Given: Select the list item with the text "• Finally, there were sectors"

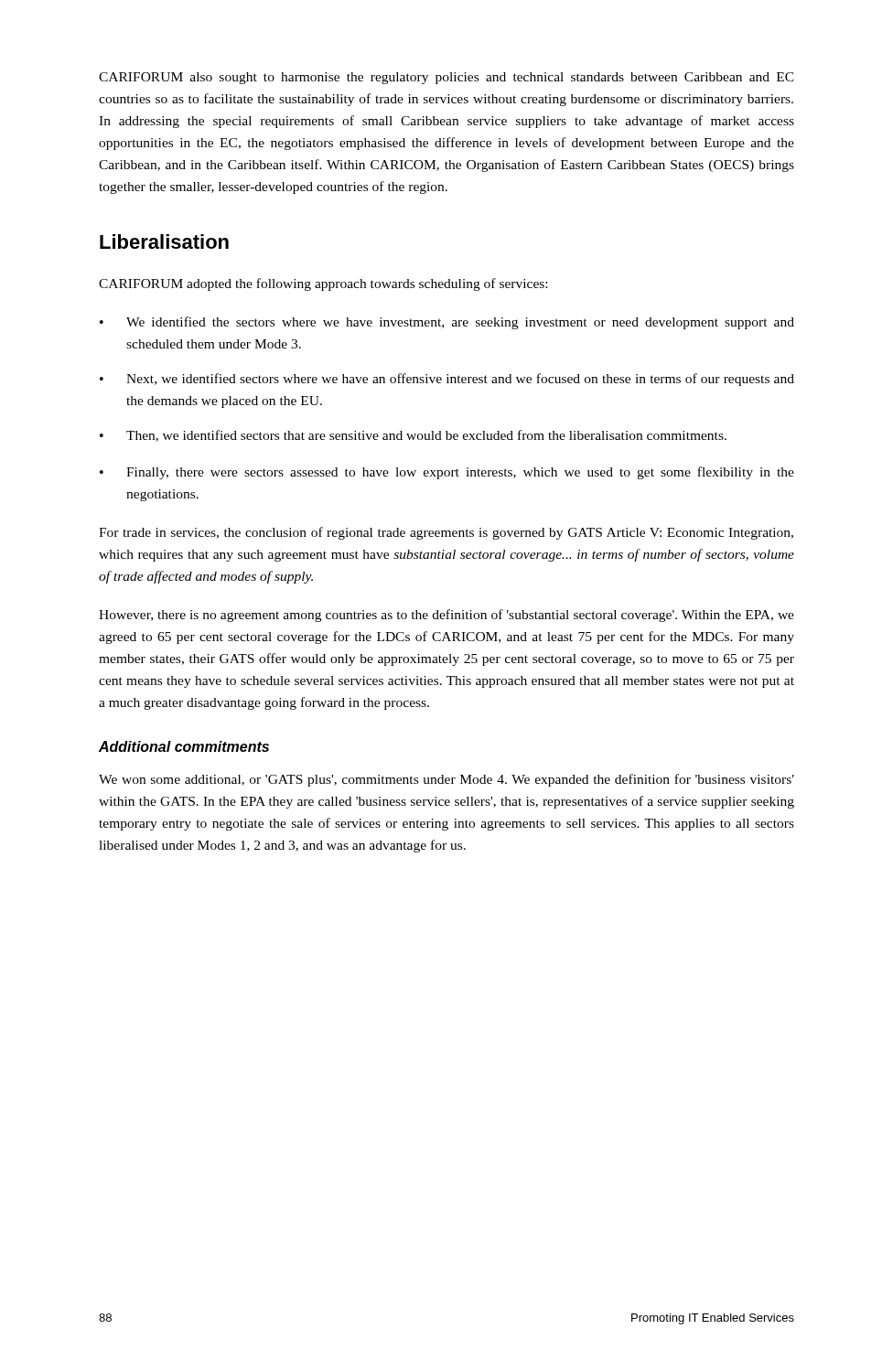Looking at the screenshot, I should (x=446, y=483).
